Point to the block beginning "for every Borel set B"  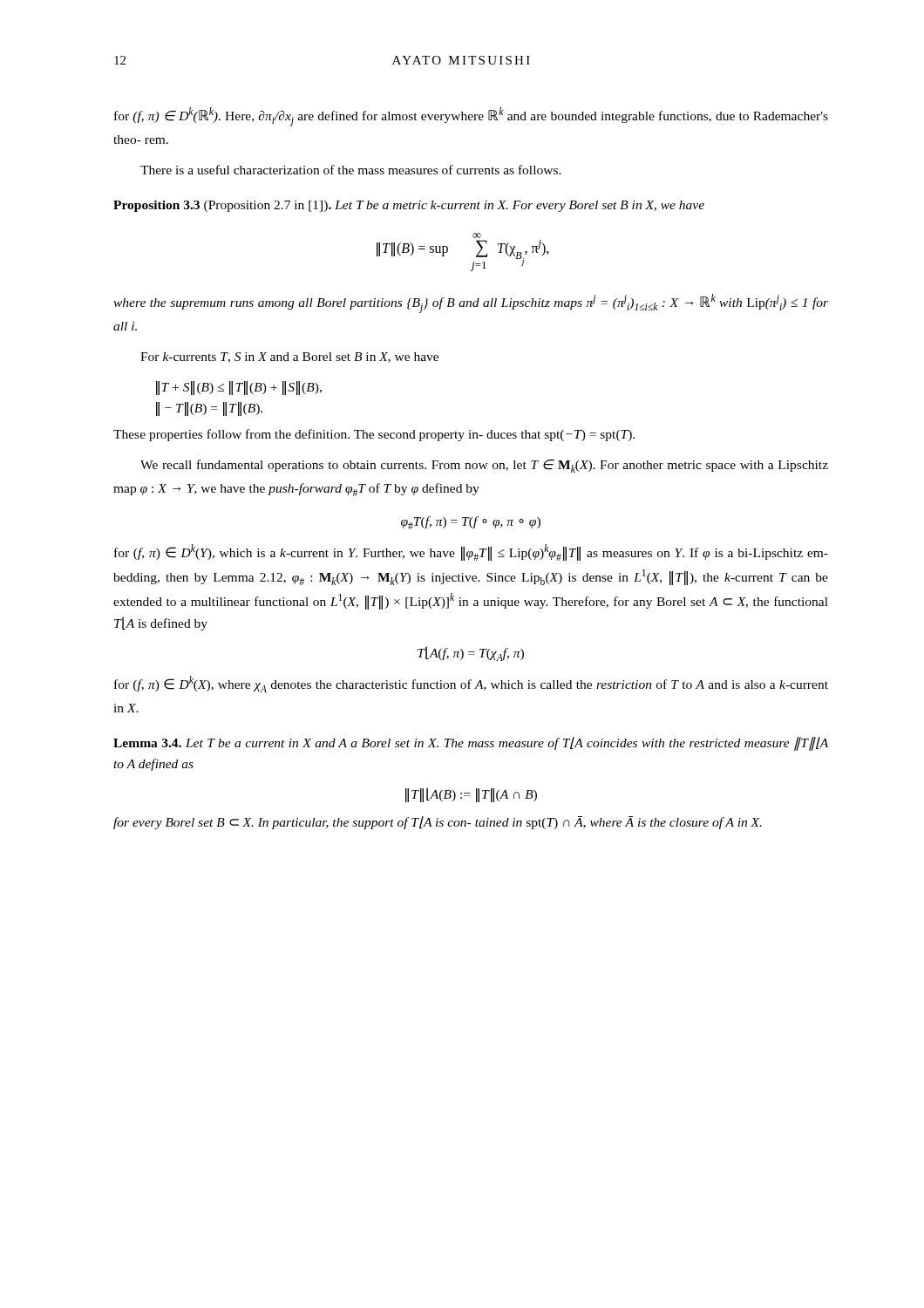(x=471, y=822)
